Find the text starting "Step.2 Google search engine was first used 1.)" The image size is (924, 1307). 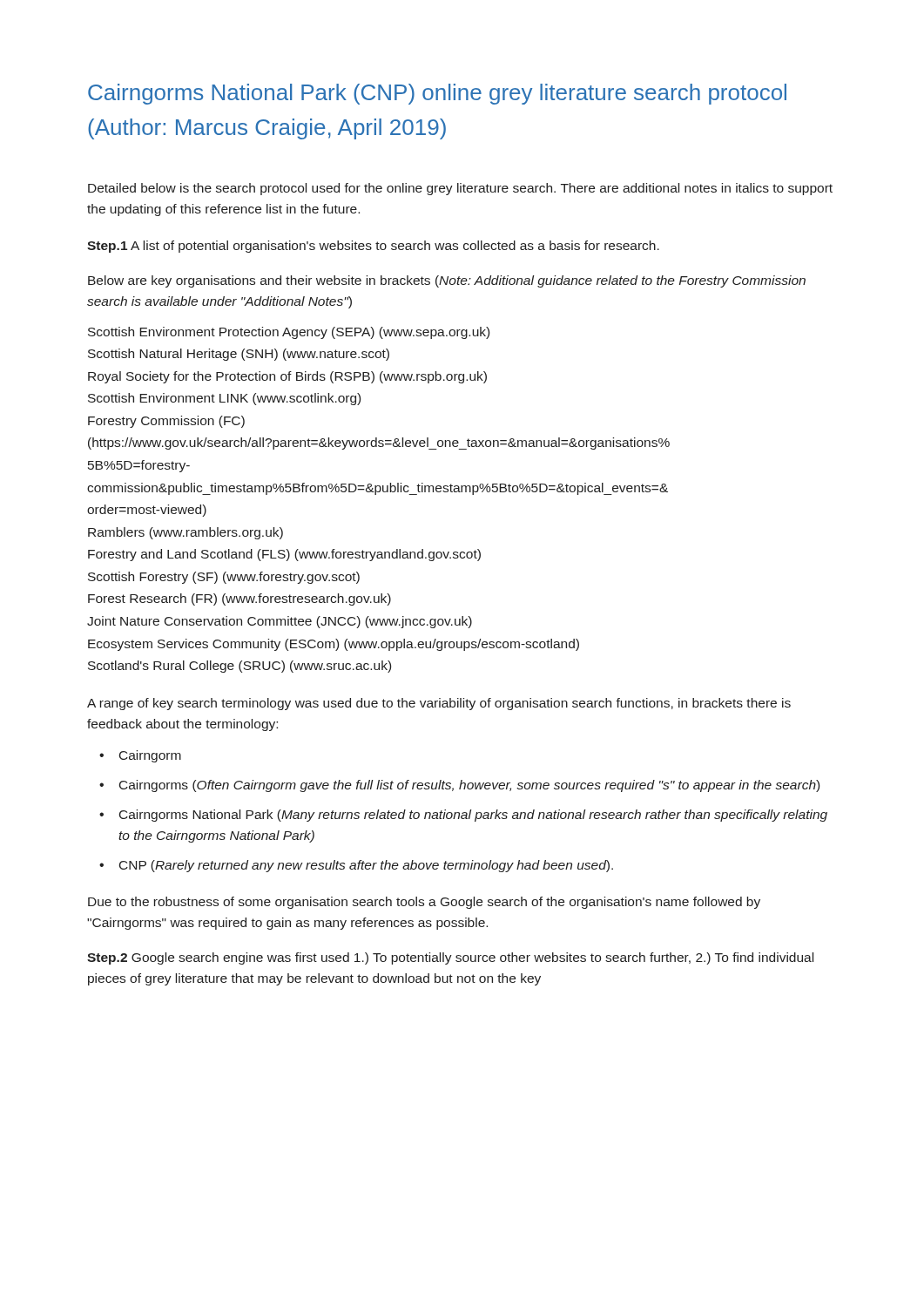click(x=451, y=967)
